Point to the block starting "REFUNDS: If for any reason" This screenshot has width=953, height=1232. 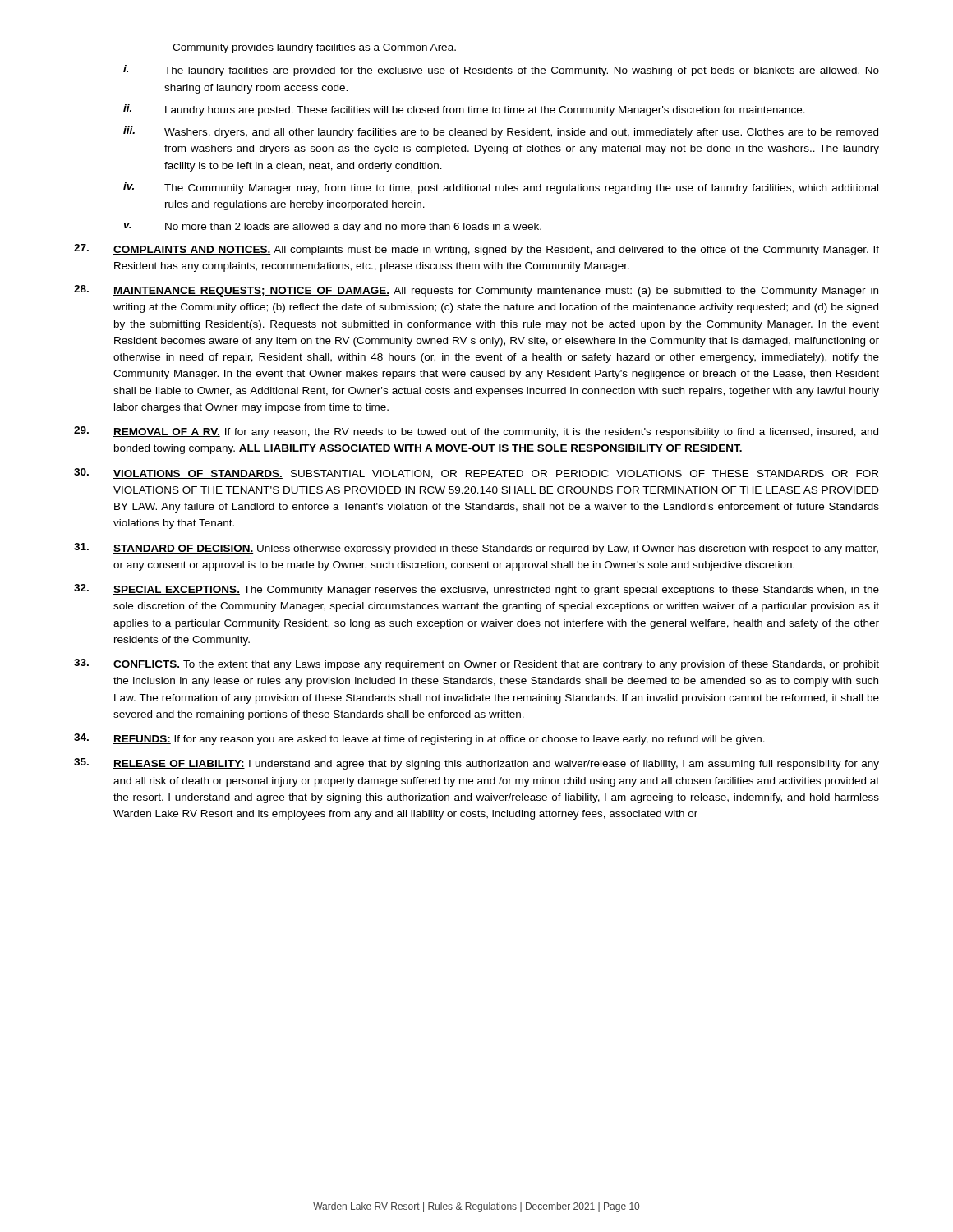(476, 739)
